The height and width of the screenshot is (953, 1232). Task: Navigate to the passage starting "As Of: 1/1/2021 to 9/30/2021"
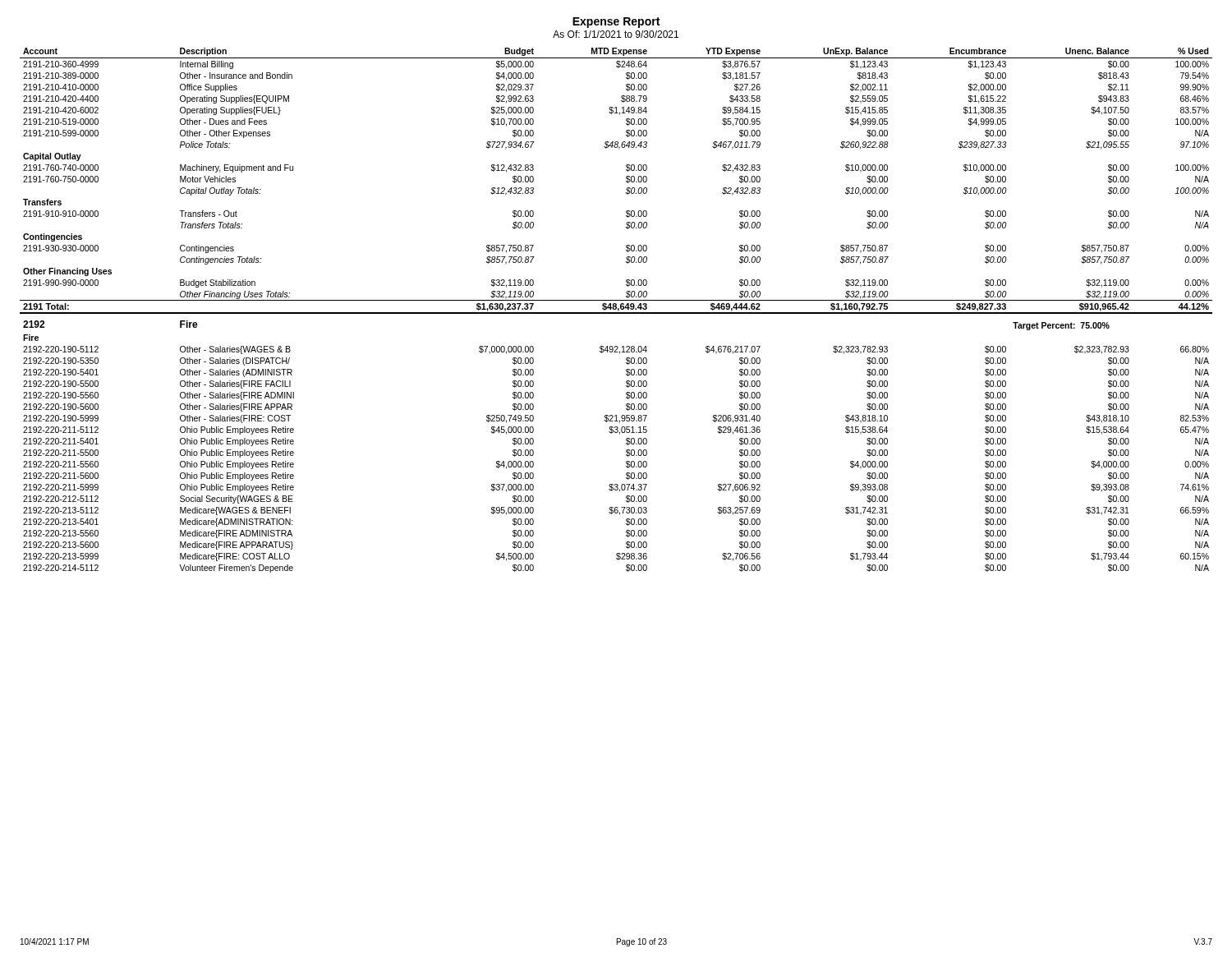pyautogui.click(x=616, y=34)
